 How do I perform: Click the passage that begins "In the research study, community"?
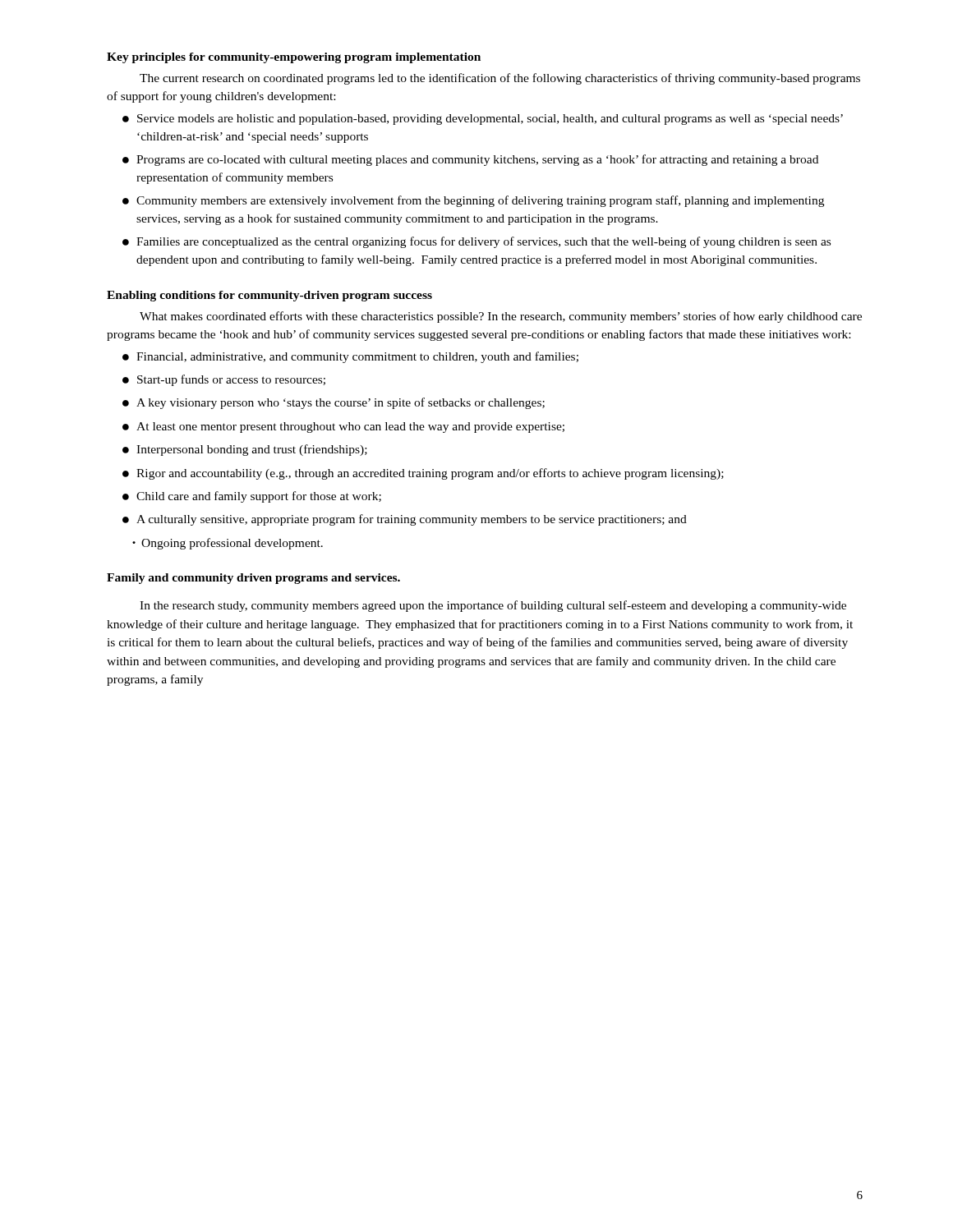click(x=480, y=642)
